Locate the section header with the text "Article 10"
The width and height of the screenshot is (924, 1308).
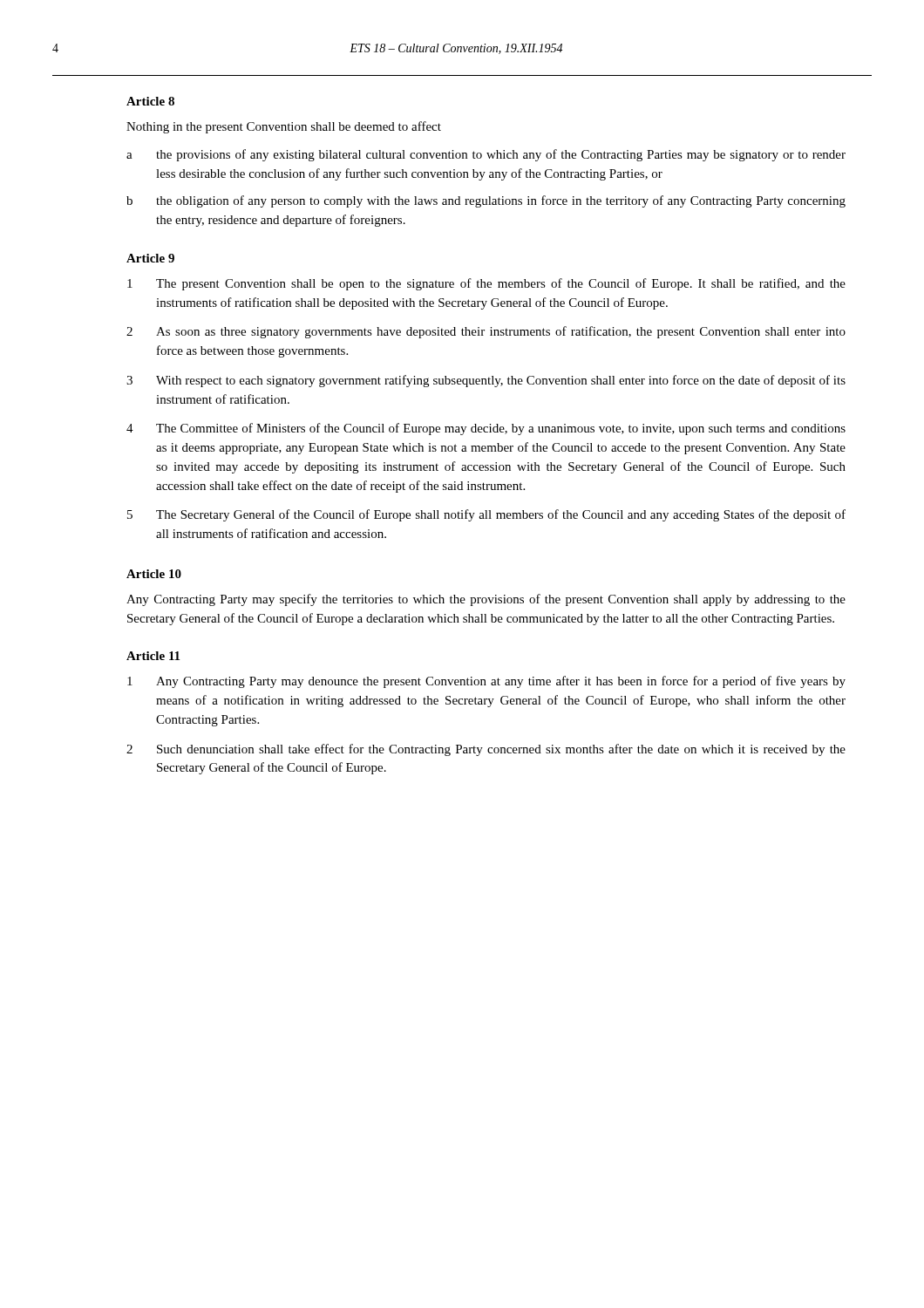point(154,574)
